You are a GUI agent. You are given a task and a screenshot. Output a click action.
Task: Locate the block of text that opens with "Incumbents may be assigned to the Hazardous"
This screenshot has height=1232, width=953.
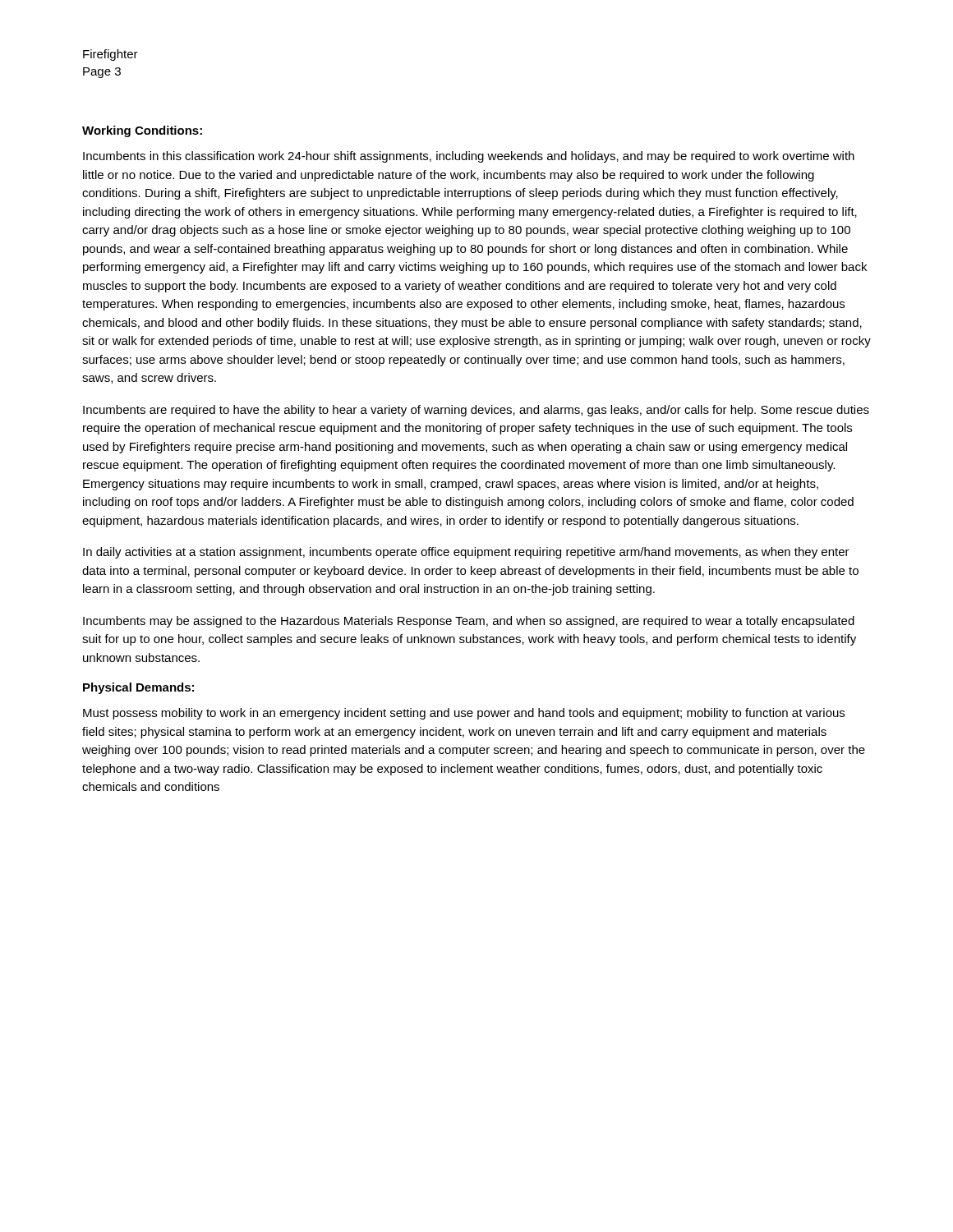click(469, 639)
